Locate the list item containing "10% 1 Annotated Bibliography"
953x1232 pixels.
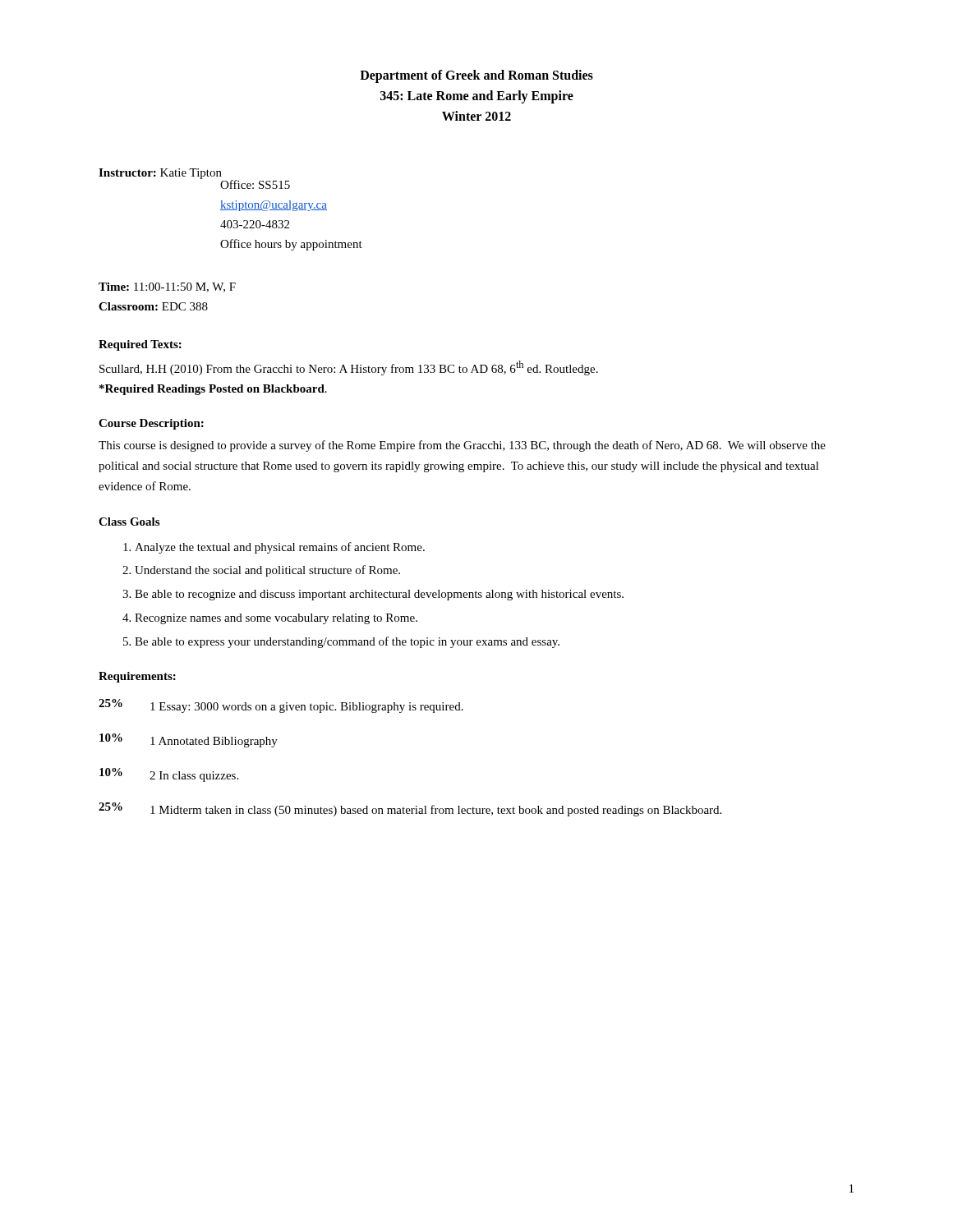[189, 740]
